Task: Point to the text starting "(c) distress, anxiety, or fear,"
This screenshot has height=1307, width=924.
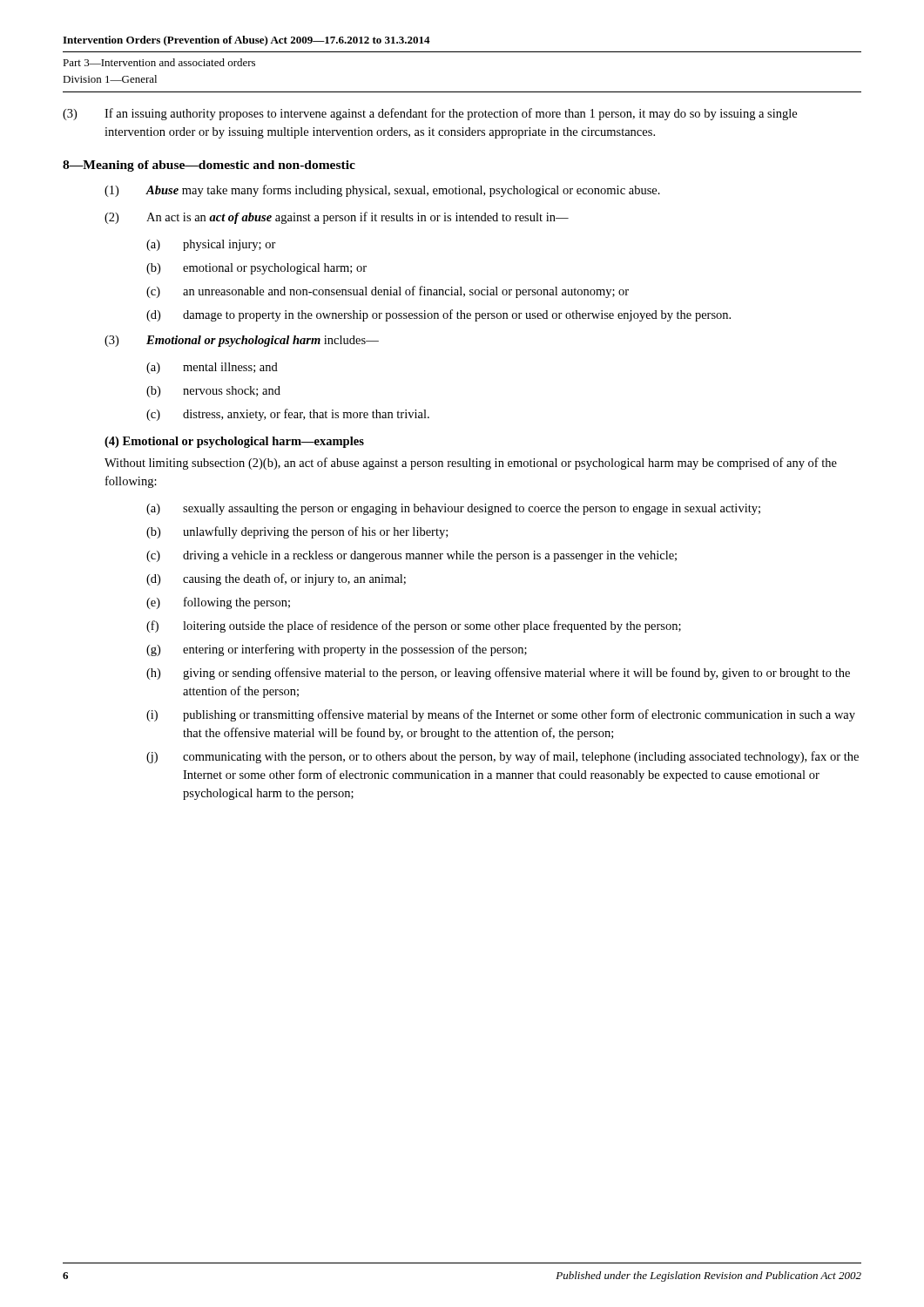Action: tap(288, 414)
